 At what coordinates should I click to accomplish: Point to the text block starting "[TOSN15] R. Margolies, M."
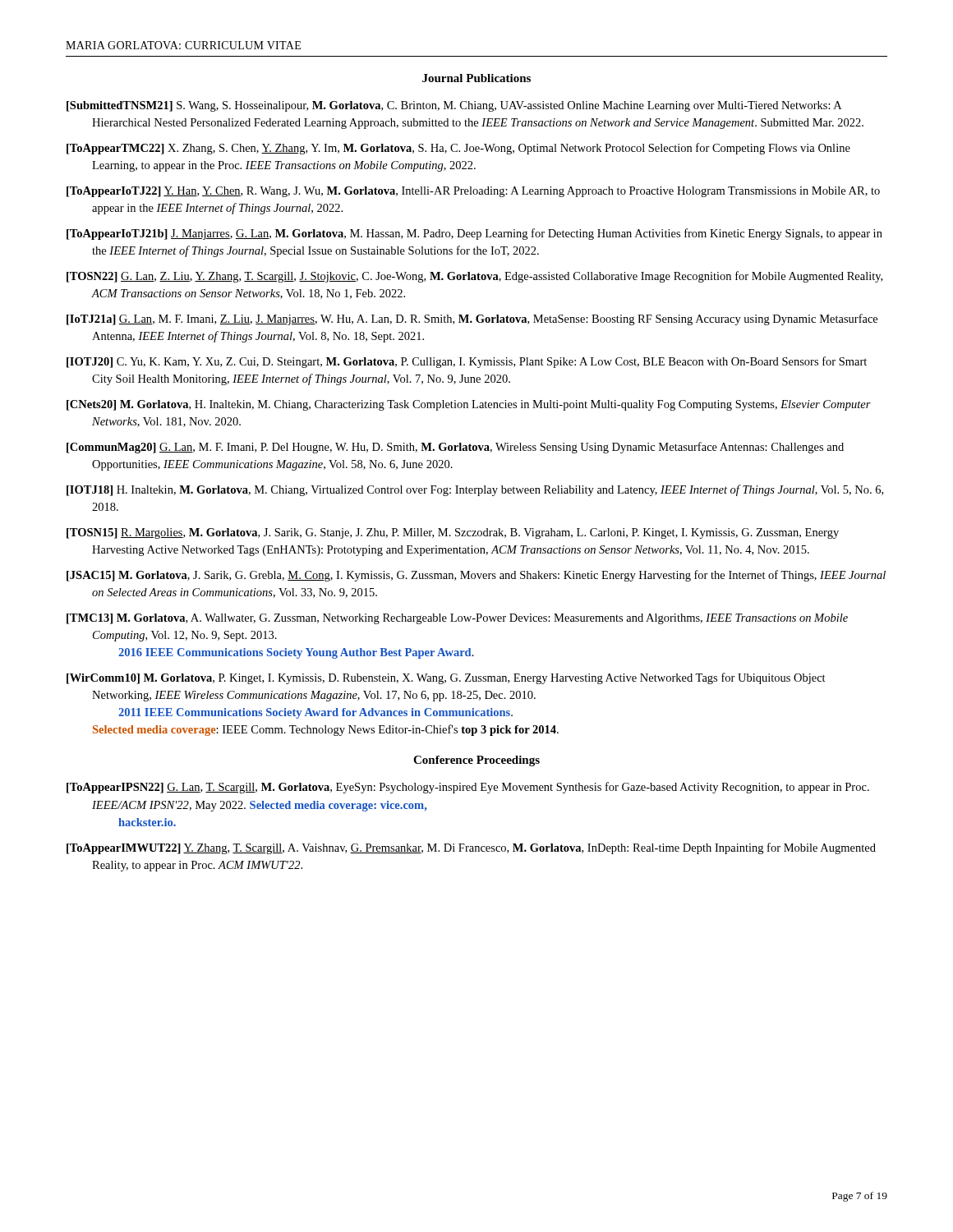pos(452,541)
